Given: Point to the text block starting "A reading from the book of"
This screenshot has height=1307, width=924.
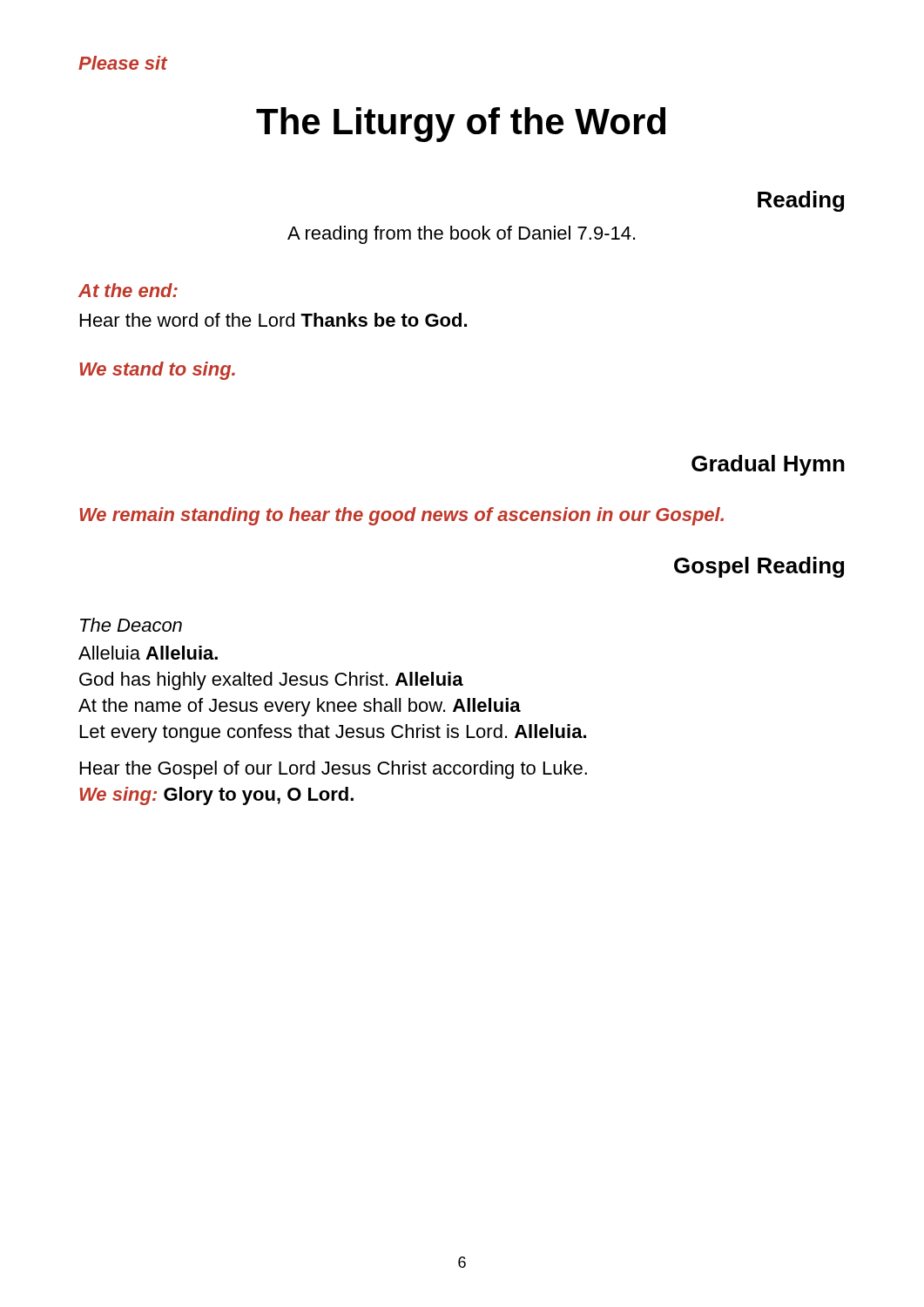Looking at the screenshot, I should click(462, 233).
